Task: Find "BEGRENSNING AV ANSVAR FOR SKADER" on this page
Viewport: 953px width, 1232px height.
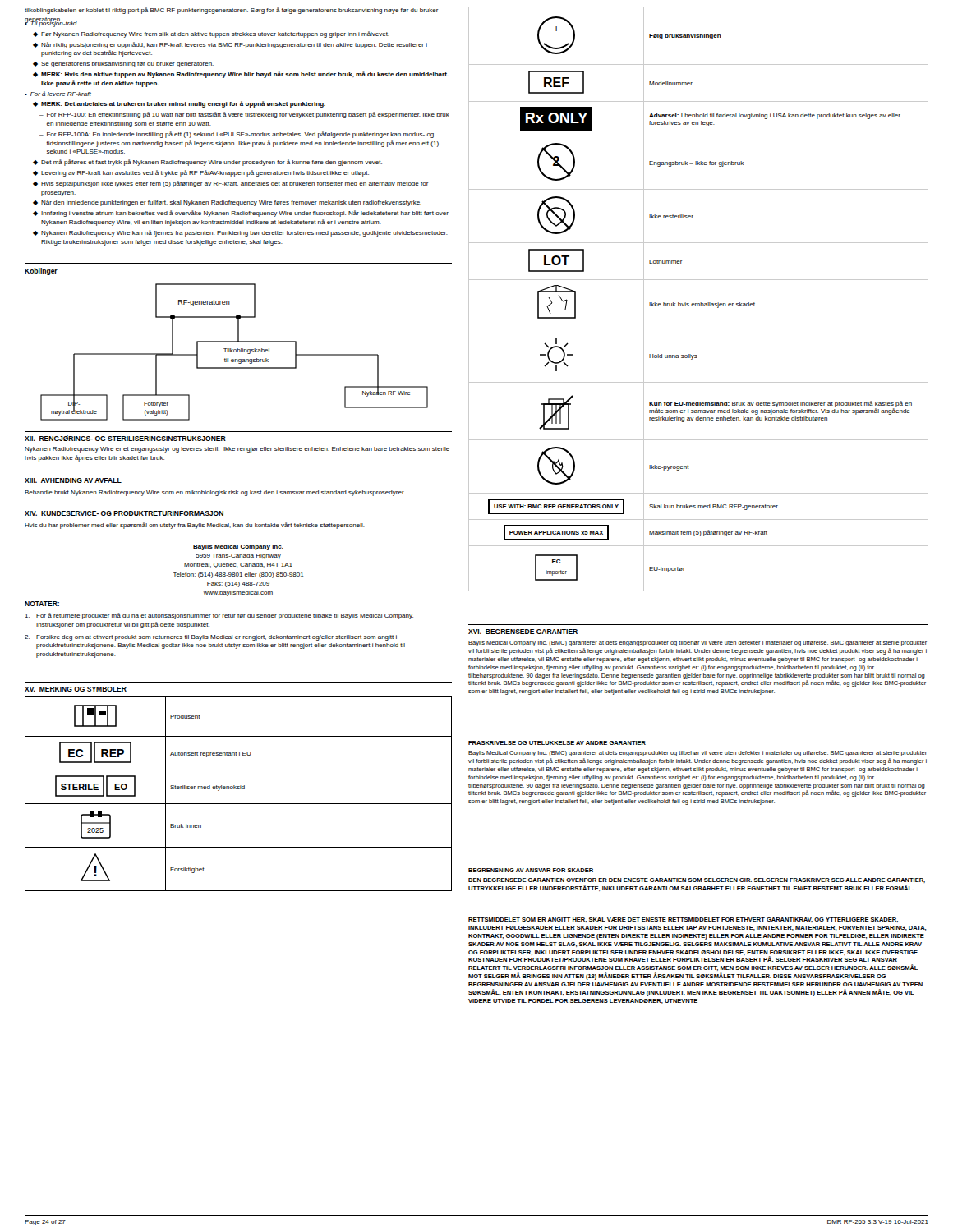Action: [531, 870]
